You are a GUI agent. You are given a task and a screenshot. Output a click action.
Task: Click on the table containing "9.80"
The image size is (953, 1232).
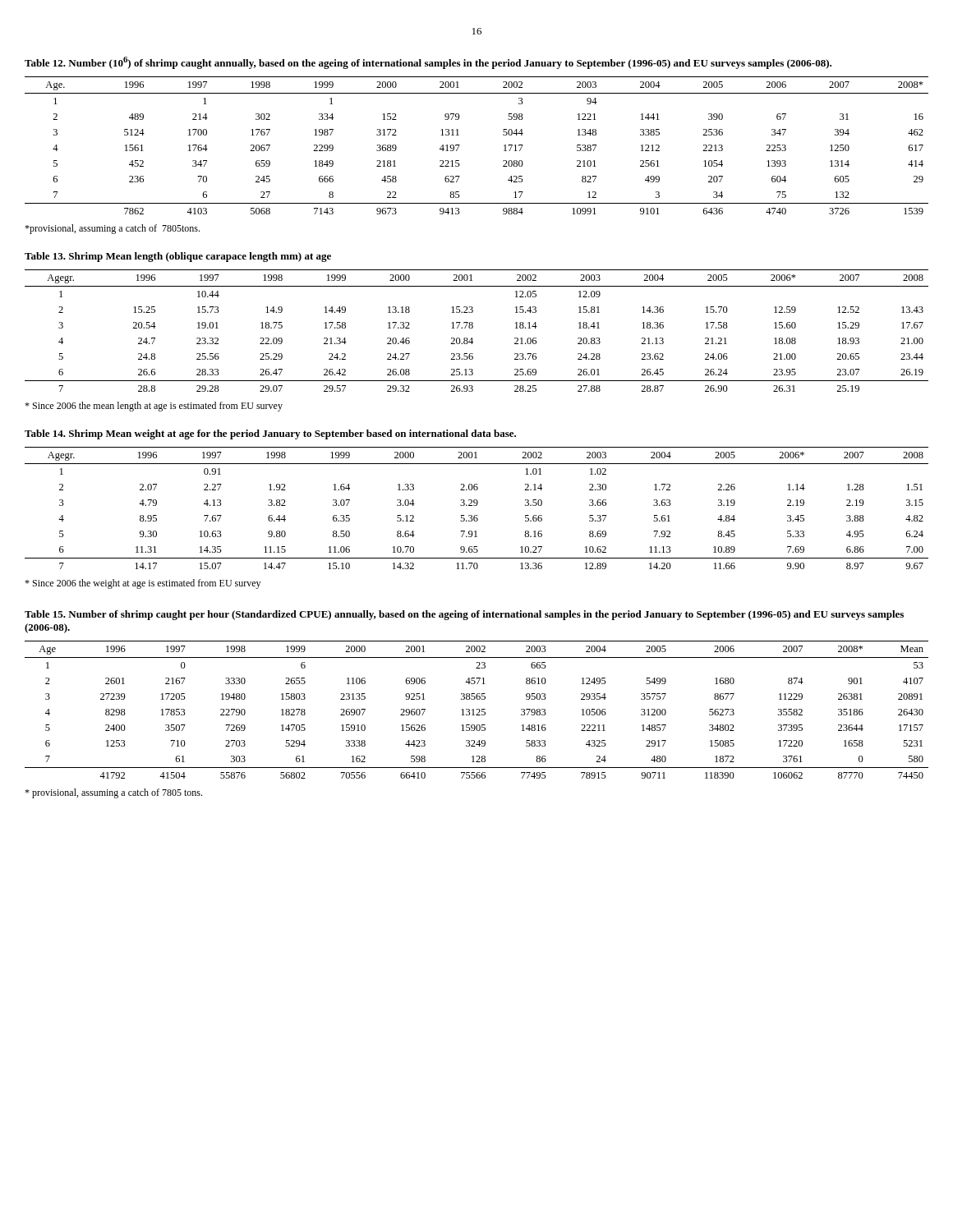click(x=476, y=511)
